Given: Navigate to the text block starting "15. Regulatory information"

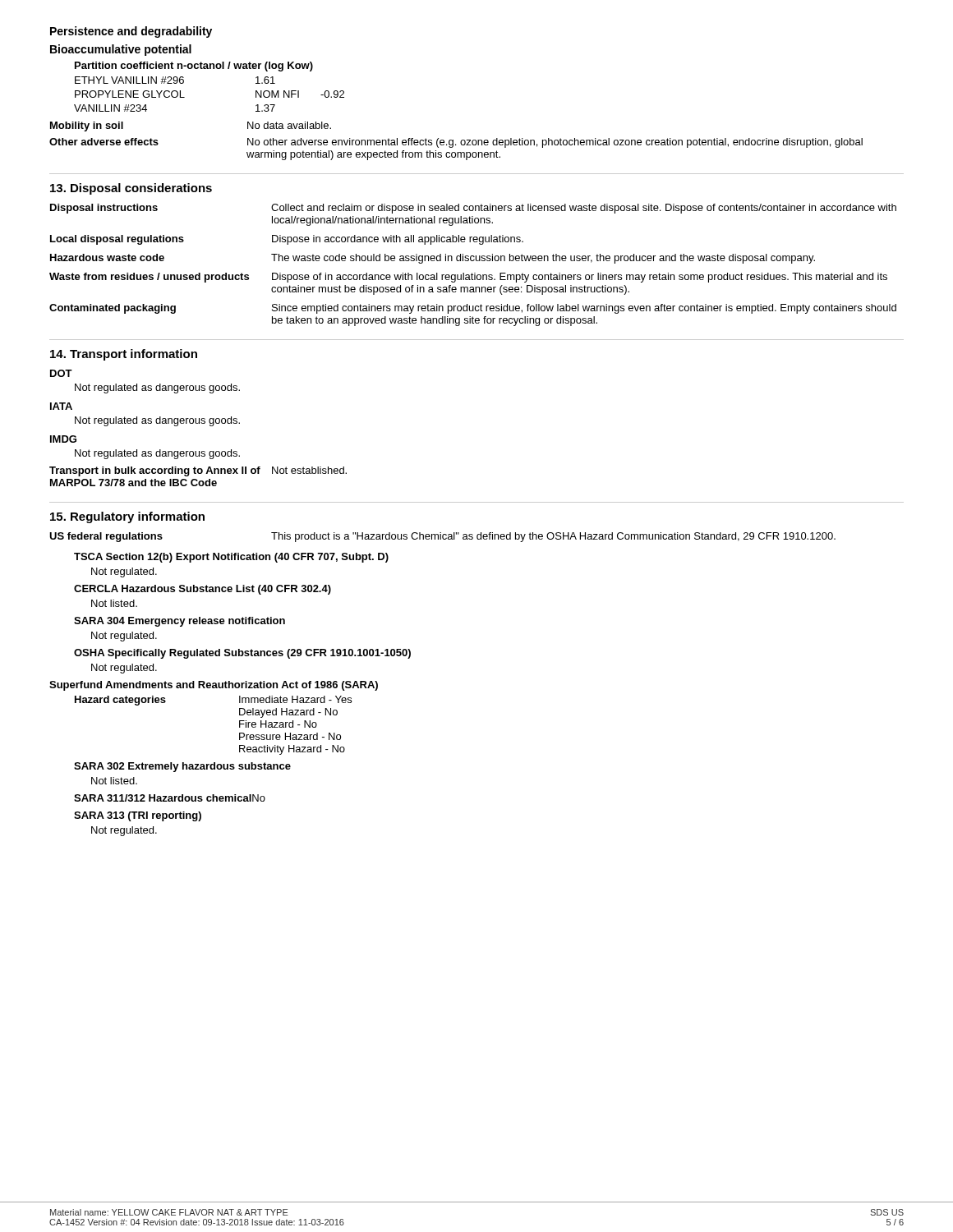Looking at the screenshot, I should 127,516.
